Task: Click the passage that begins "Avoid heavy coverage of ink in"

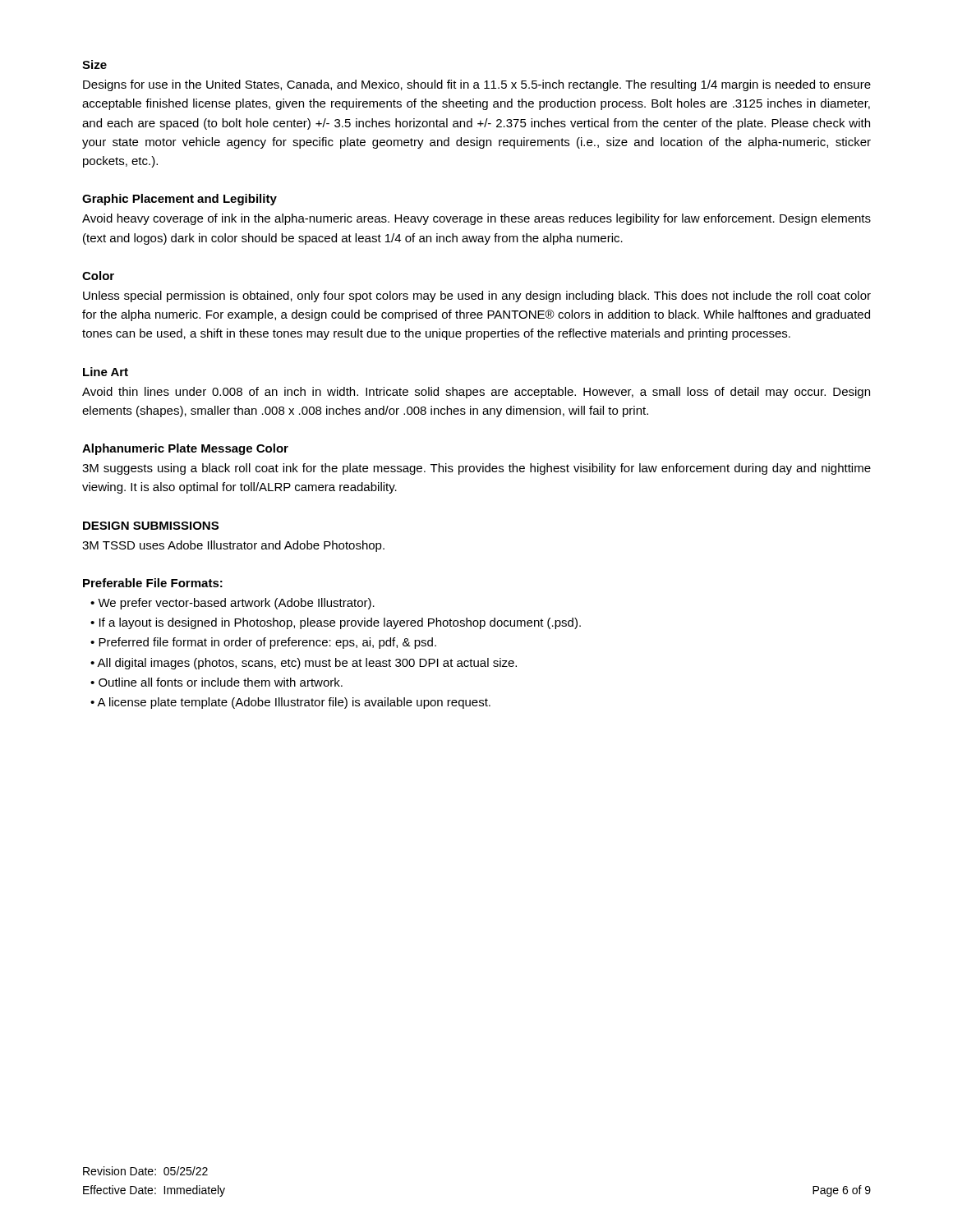Action: pos(476,228)
